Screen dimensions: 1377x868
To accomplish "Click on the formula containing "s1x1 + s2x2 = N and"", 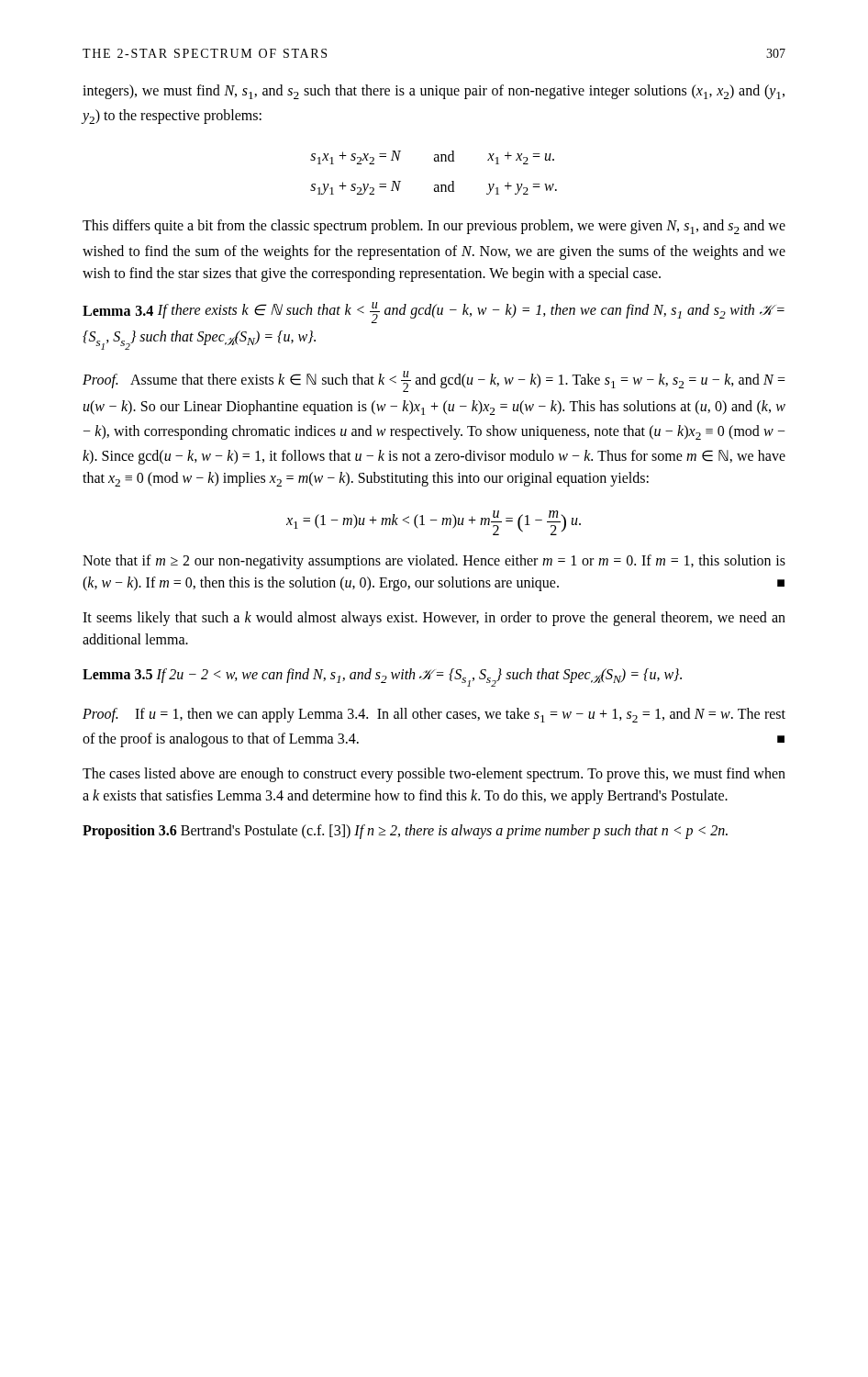I will pyautogui.click(x=434, y=172).
